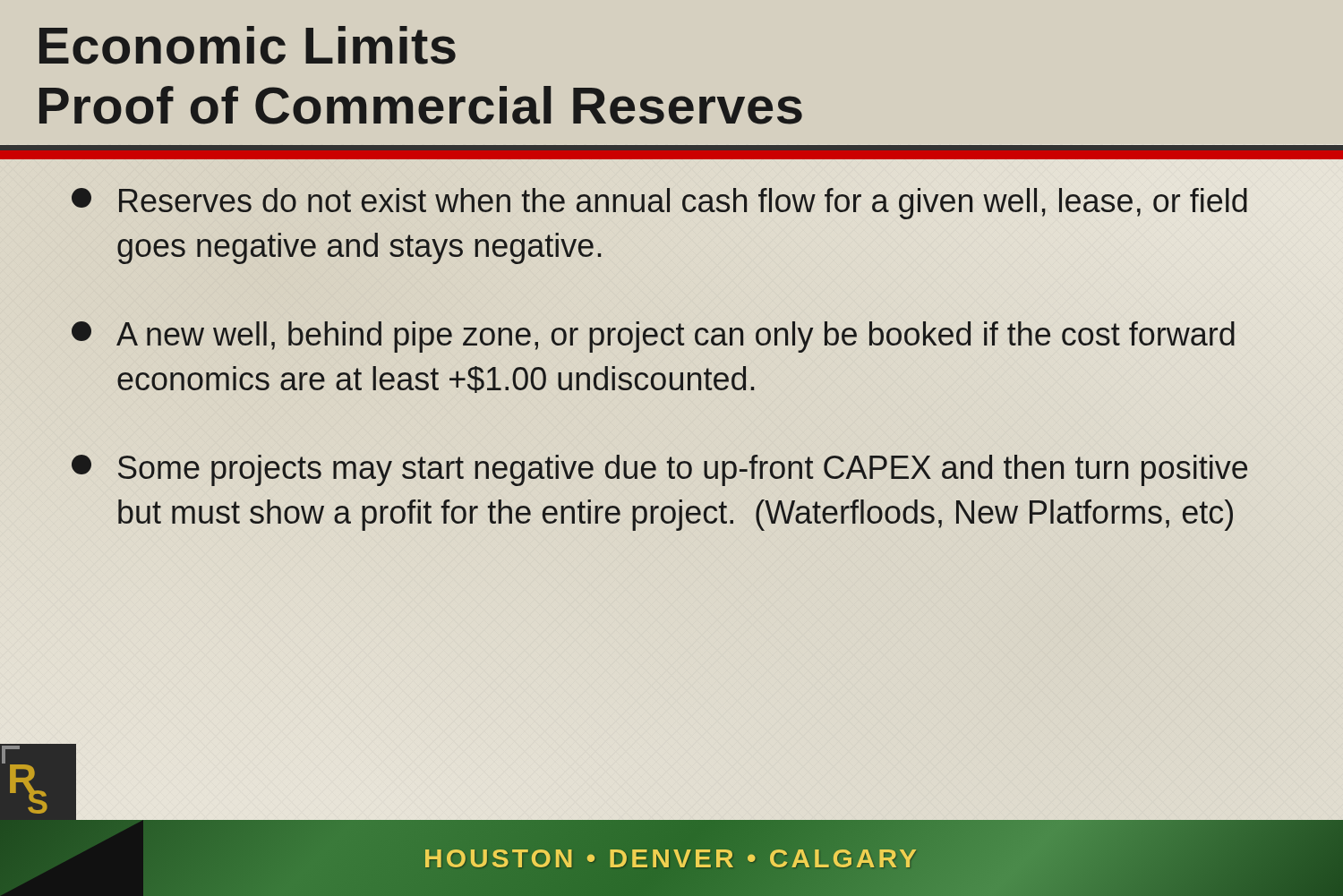Image resolution: width=1343 pixels, height=896 pixels.
Task: Point to the block starting "Some projects may start negative due to up-front"
Action: (x=672, y=490)
